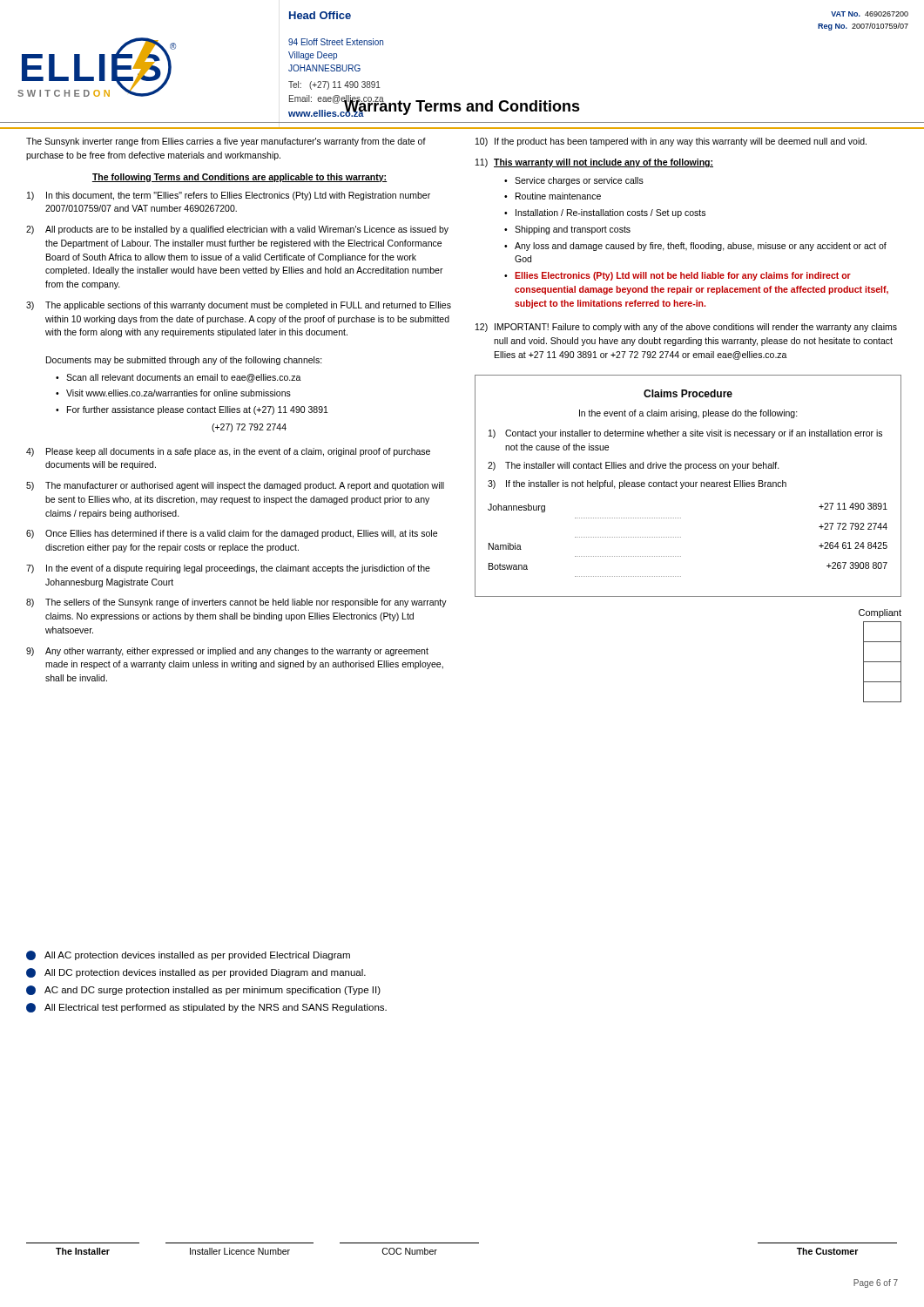Select the passage starting "11) This warranty will not include any"
This screenshot has width=924, height=1307.
(x=688, y=235)
